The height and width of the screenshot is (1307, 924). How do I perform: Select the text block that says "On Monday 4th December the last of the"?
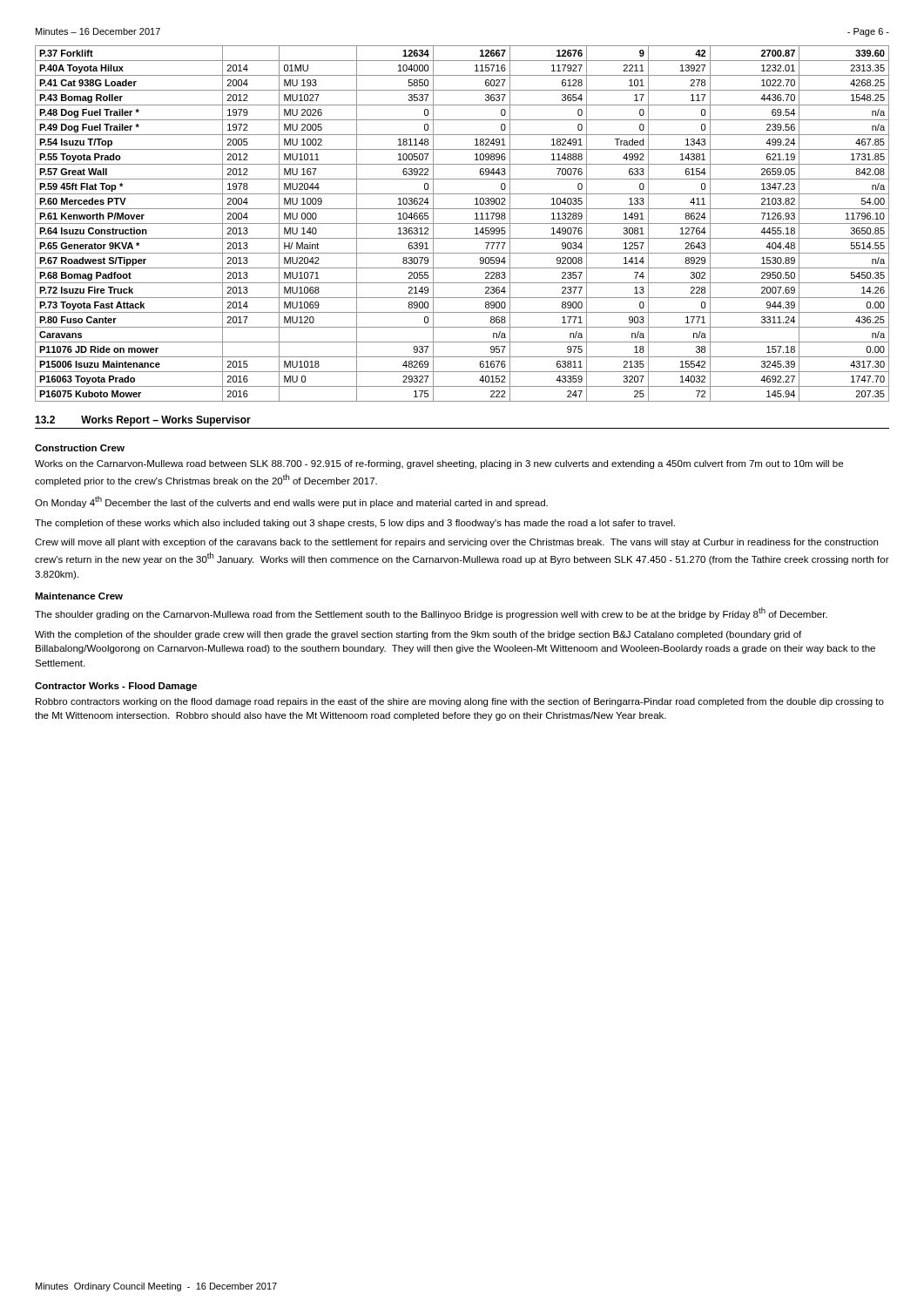click(292, 501)
